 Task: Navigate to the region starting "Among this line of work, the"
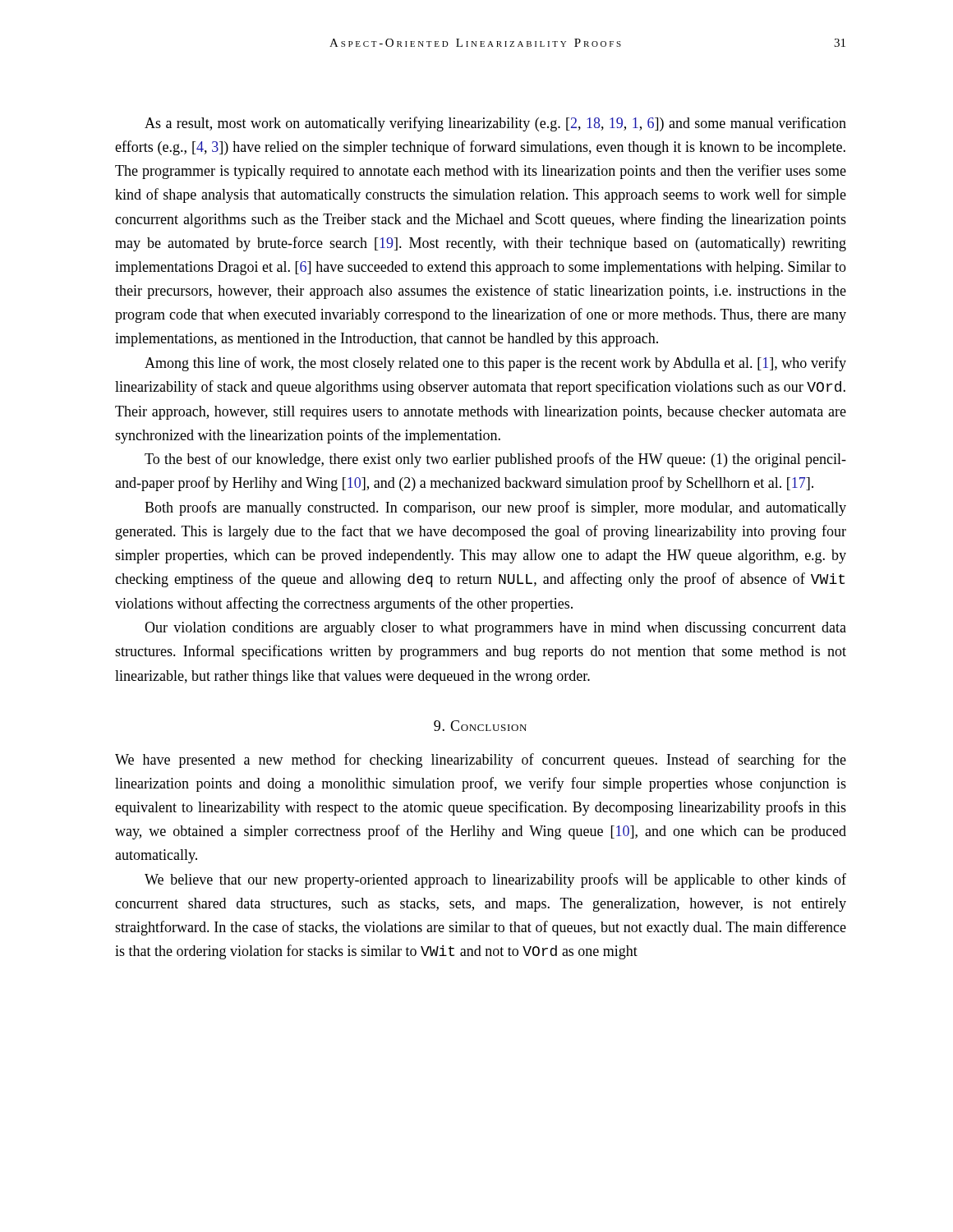[x=481, y=399]
